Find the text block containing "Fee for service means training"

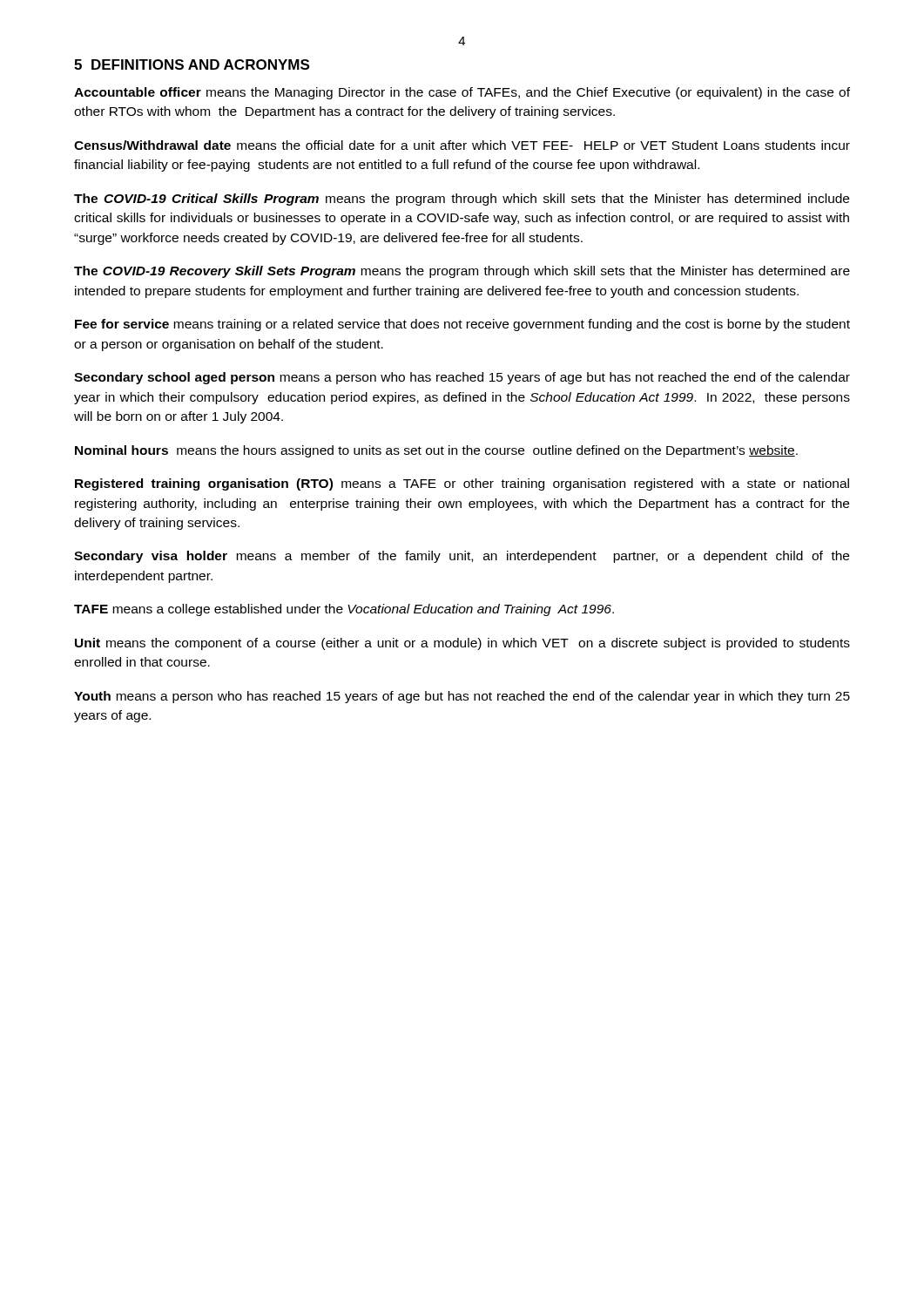tap(462, 334)
